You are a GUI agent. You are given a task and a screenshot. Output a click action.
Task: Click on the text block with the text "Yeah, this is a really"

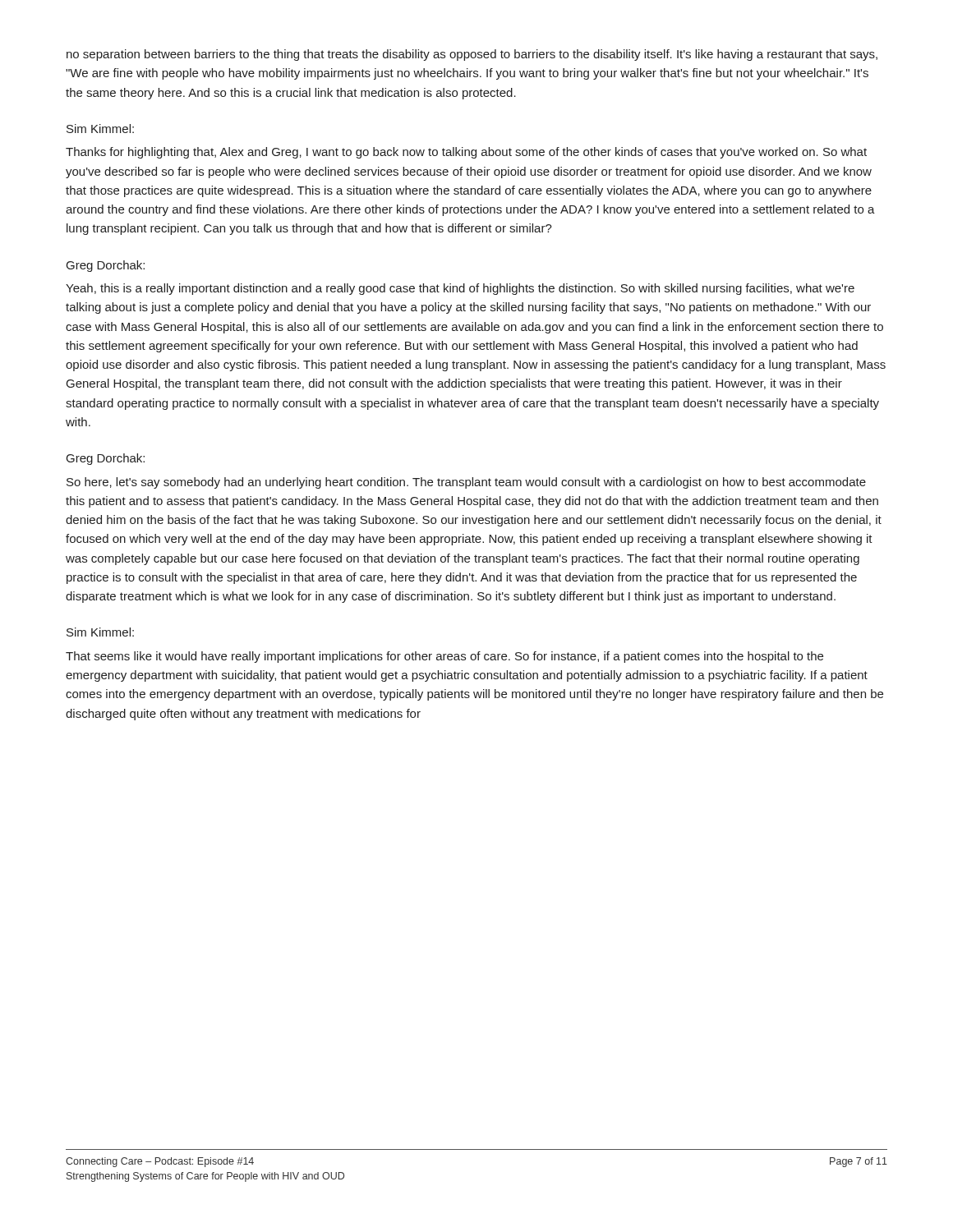point(476,355)
